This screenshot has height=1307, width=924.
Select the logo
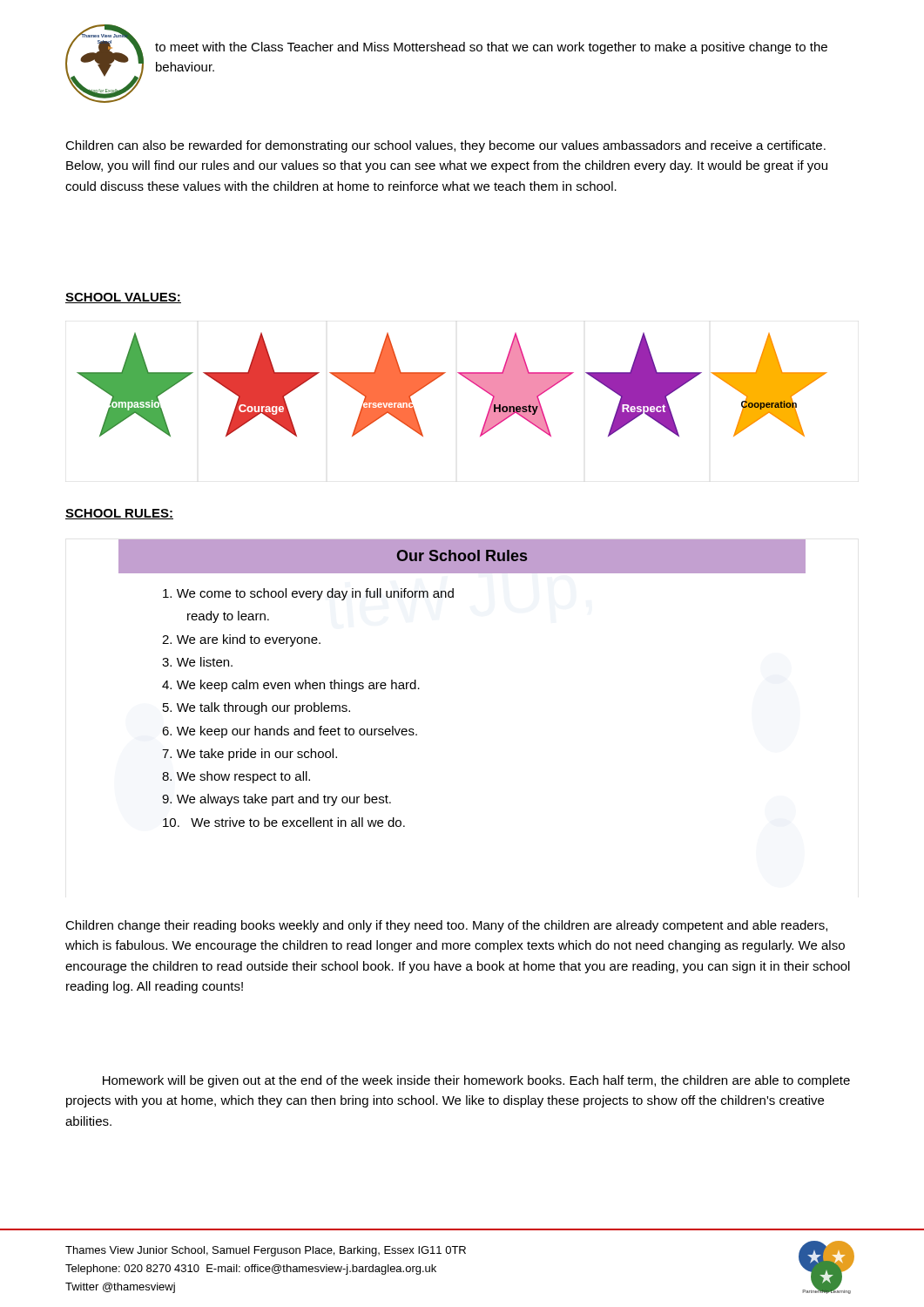[x=105, y=64]
